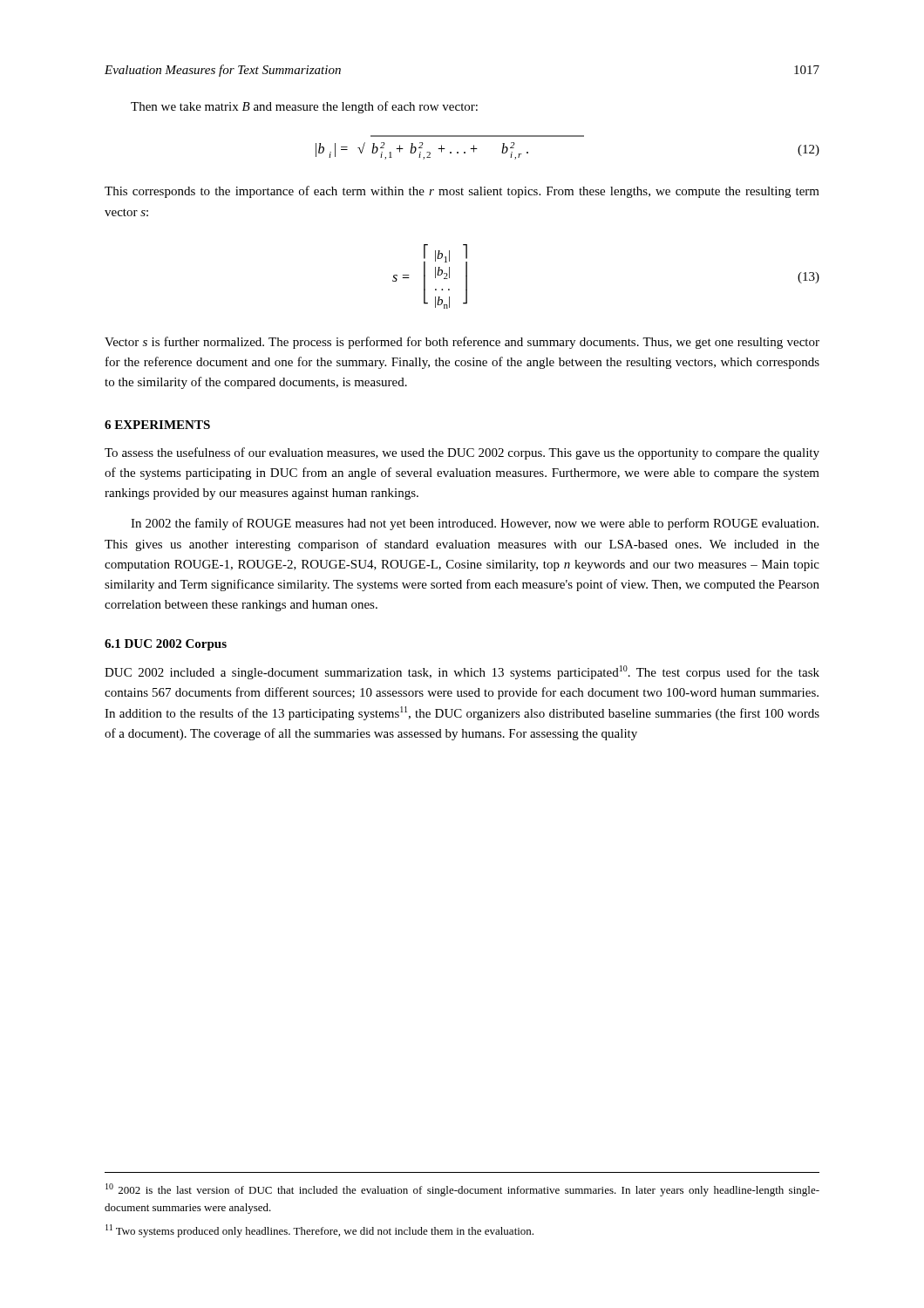The height and width of the screenshot is (1308, 924).
Task: Find the block on this page that starts "To assess the"
Action: coord(462,529)
